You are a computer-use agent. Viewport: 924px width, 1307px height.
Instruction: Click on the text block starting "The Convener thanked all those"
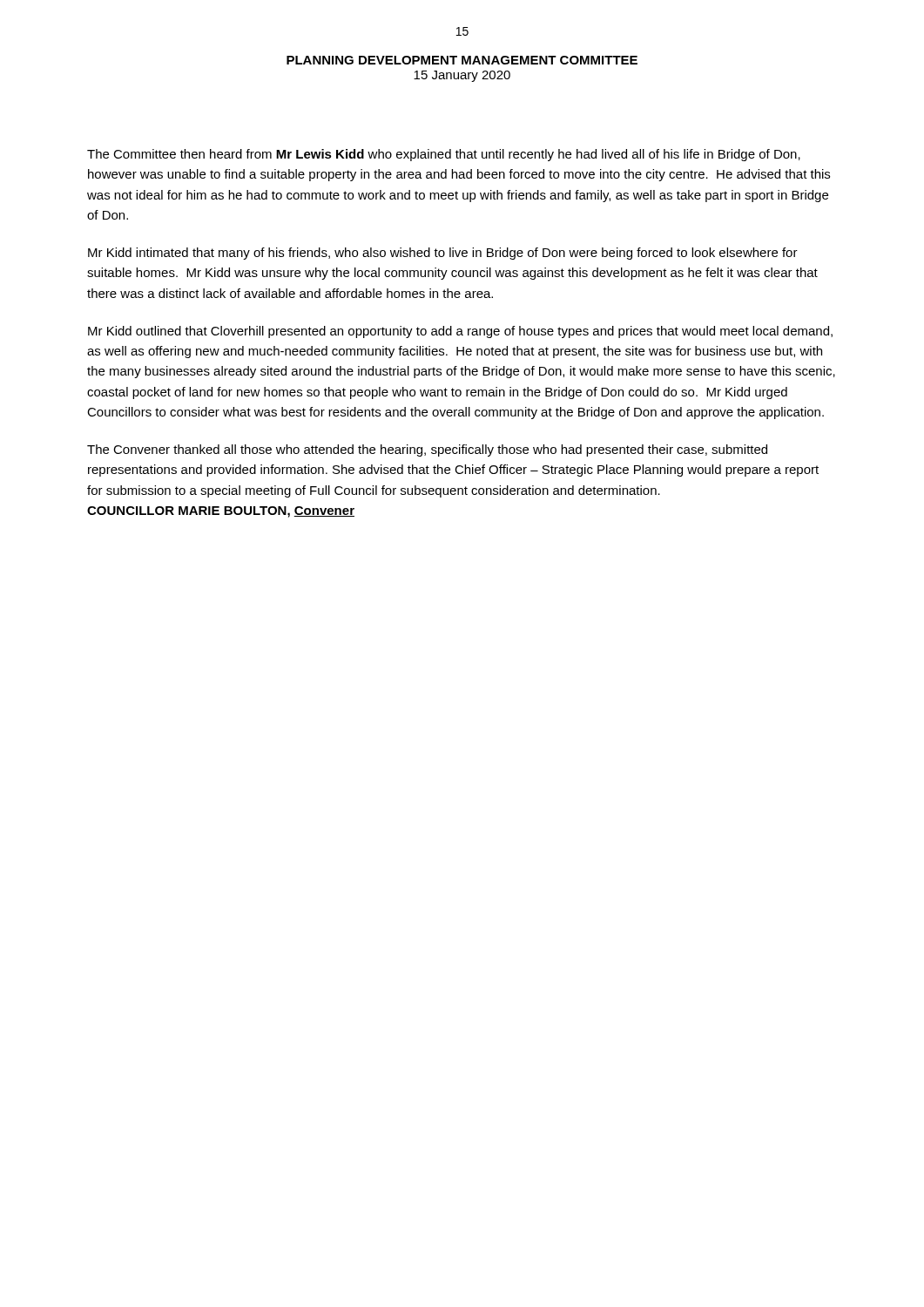tap(453, 480)
